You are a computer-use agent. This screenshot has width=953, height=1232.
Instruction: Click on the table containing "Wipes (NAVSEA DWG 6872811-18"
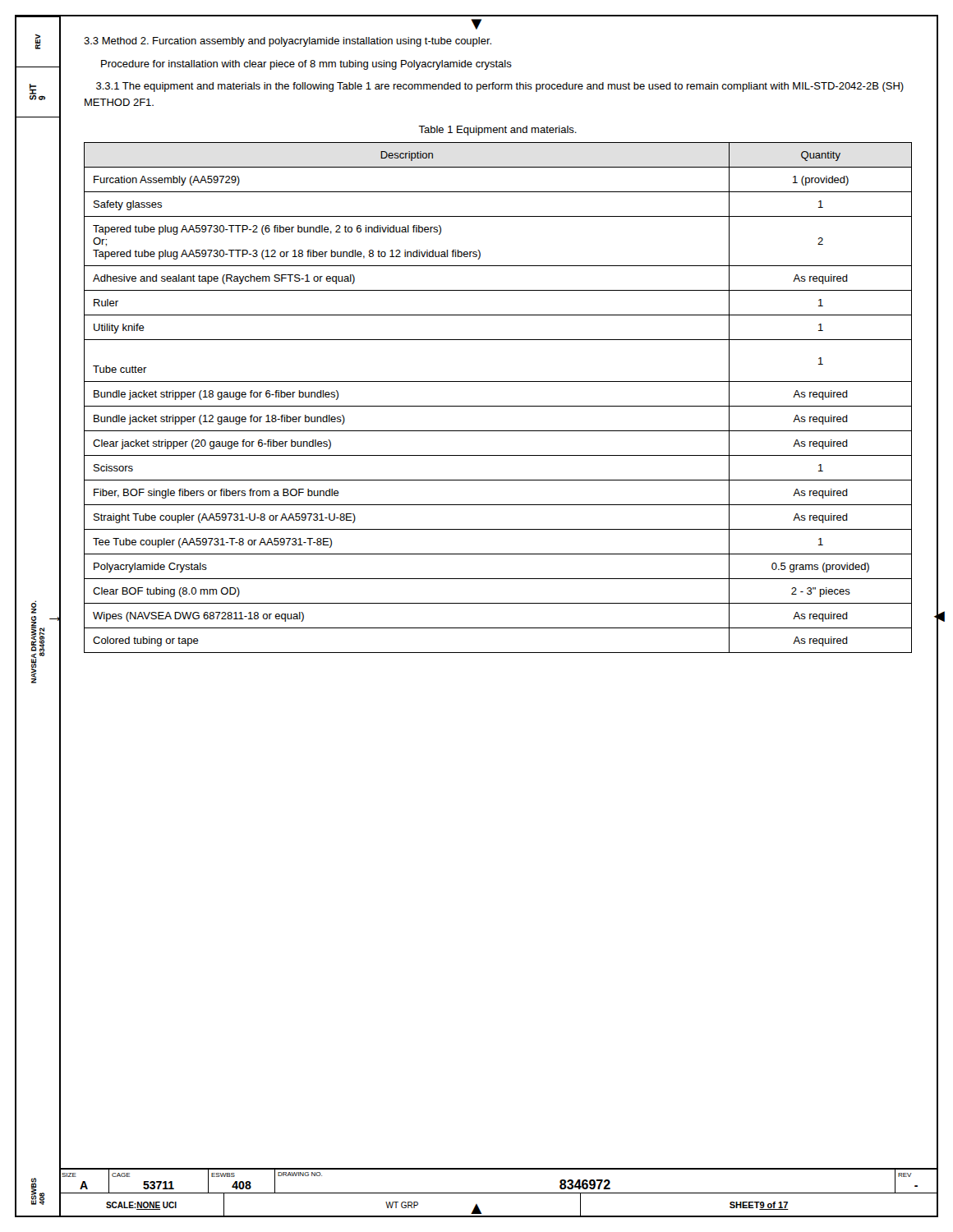(498, 398)
